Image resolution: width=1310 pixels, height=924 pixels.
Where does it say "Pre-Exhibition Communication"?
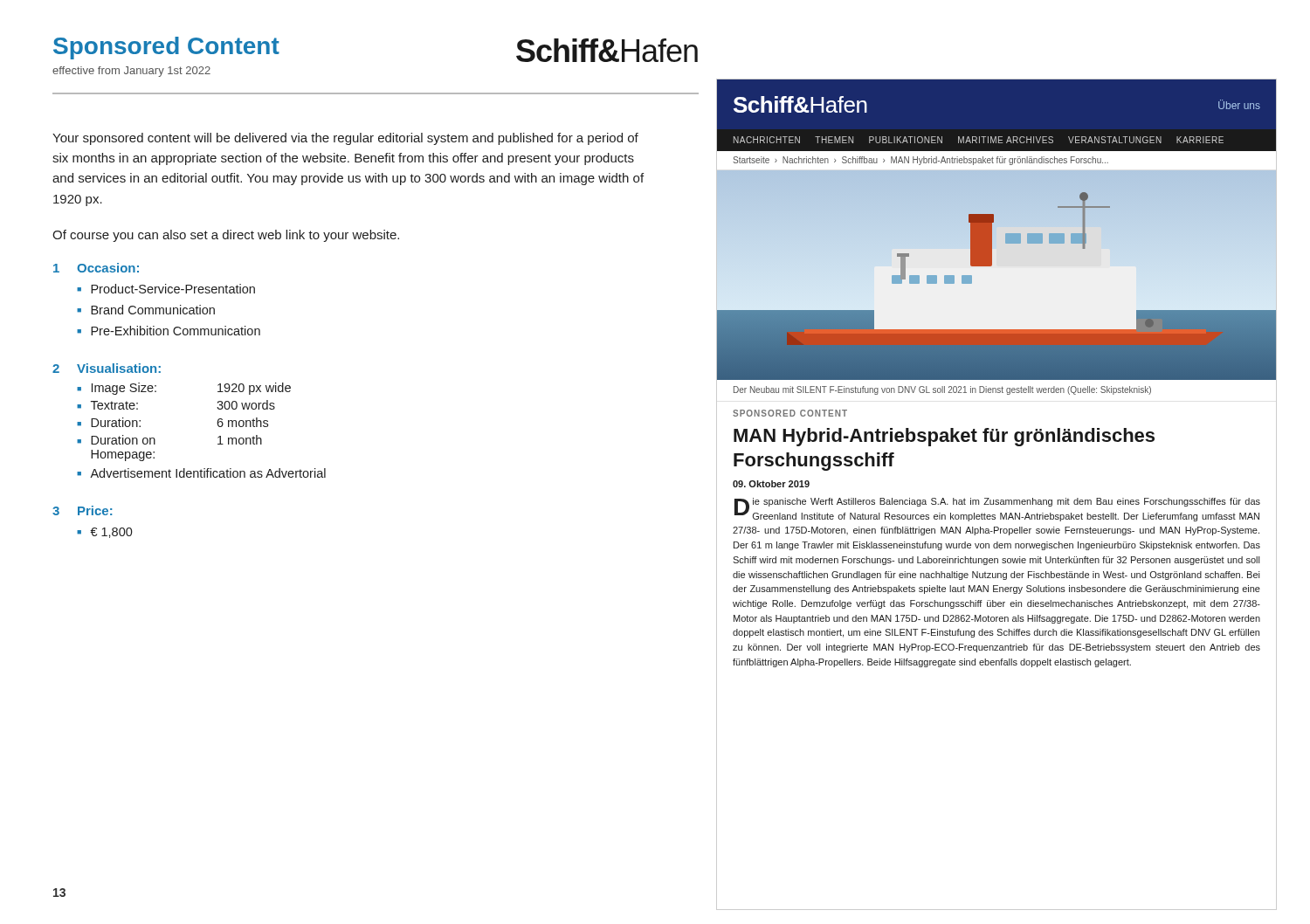pyautogui.click(x=176, y=331)
